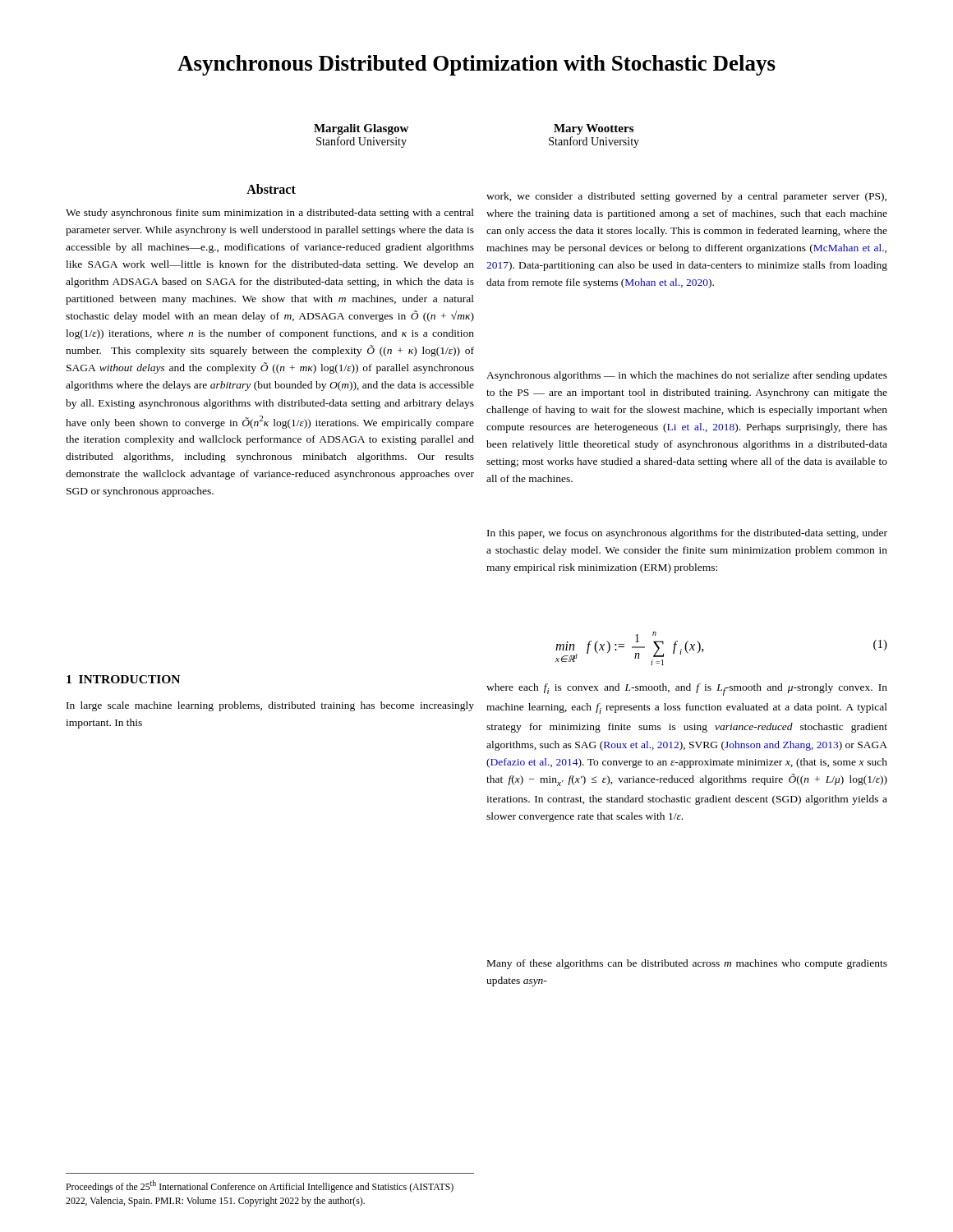Select the element starting "Many of these algorithms can be distributed across"
Image resolution: width=953 pixels, height=1232 pixels.
(687, 972)
